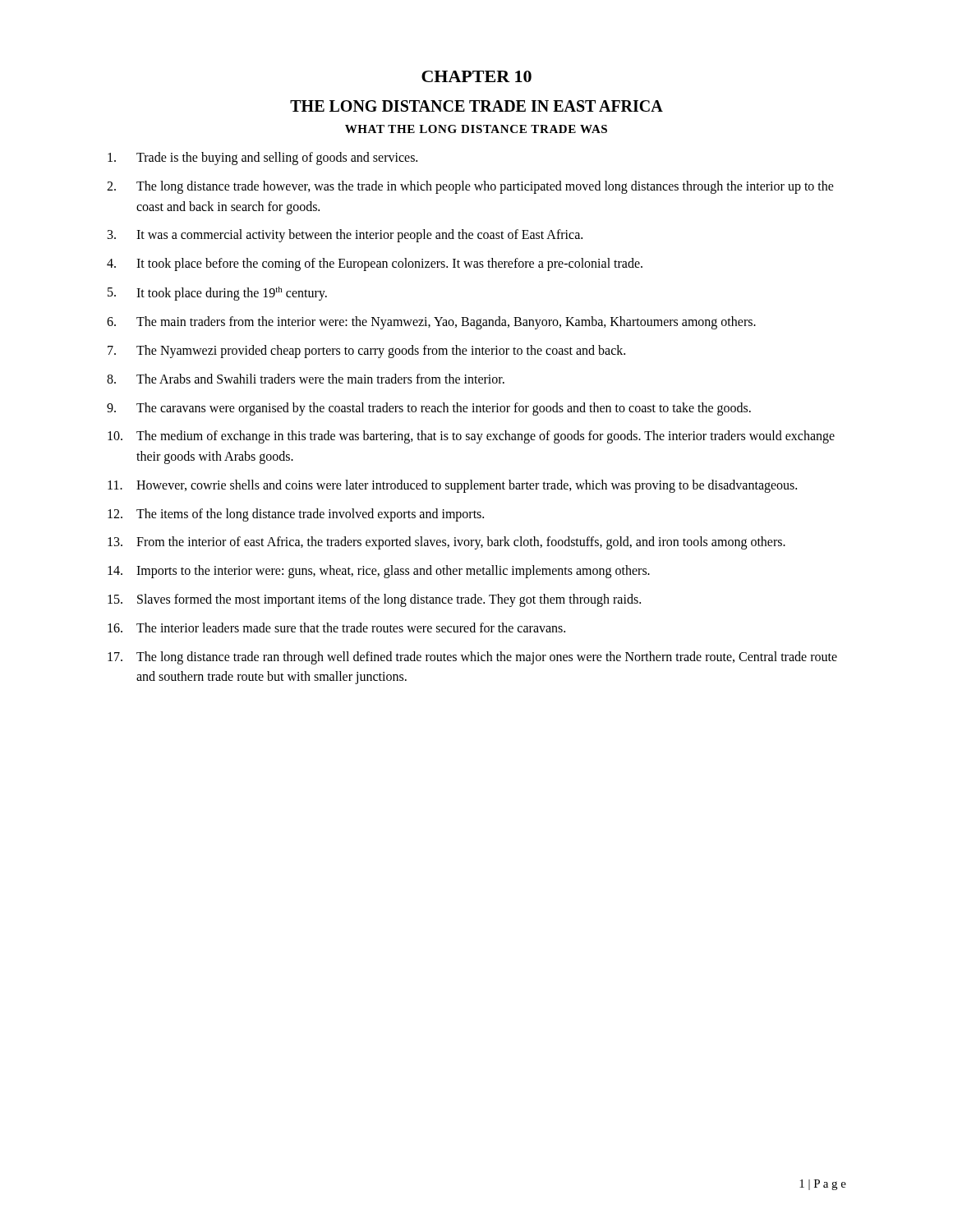Locate the block of text that opens with "7. The Nyamwezi provided cheap porters to carry"

[x=476, y=351]
